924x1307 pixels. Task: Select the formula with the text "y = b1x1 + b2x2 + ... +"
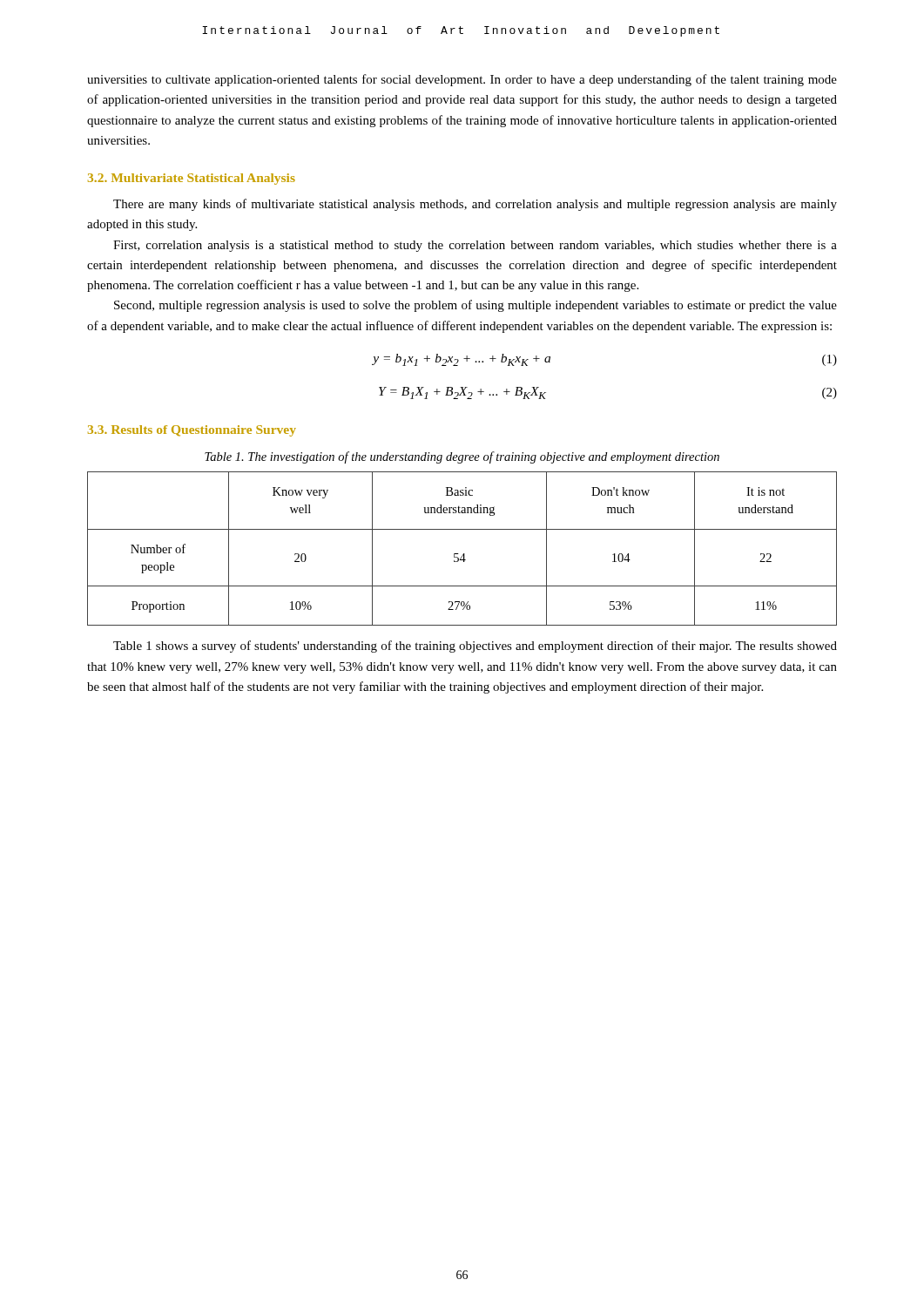tap(462, 360)
